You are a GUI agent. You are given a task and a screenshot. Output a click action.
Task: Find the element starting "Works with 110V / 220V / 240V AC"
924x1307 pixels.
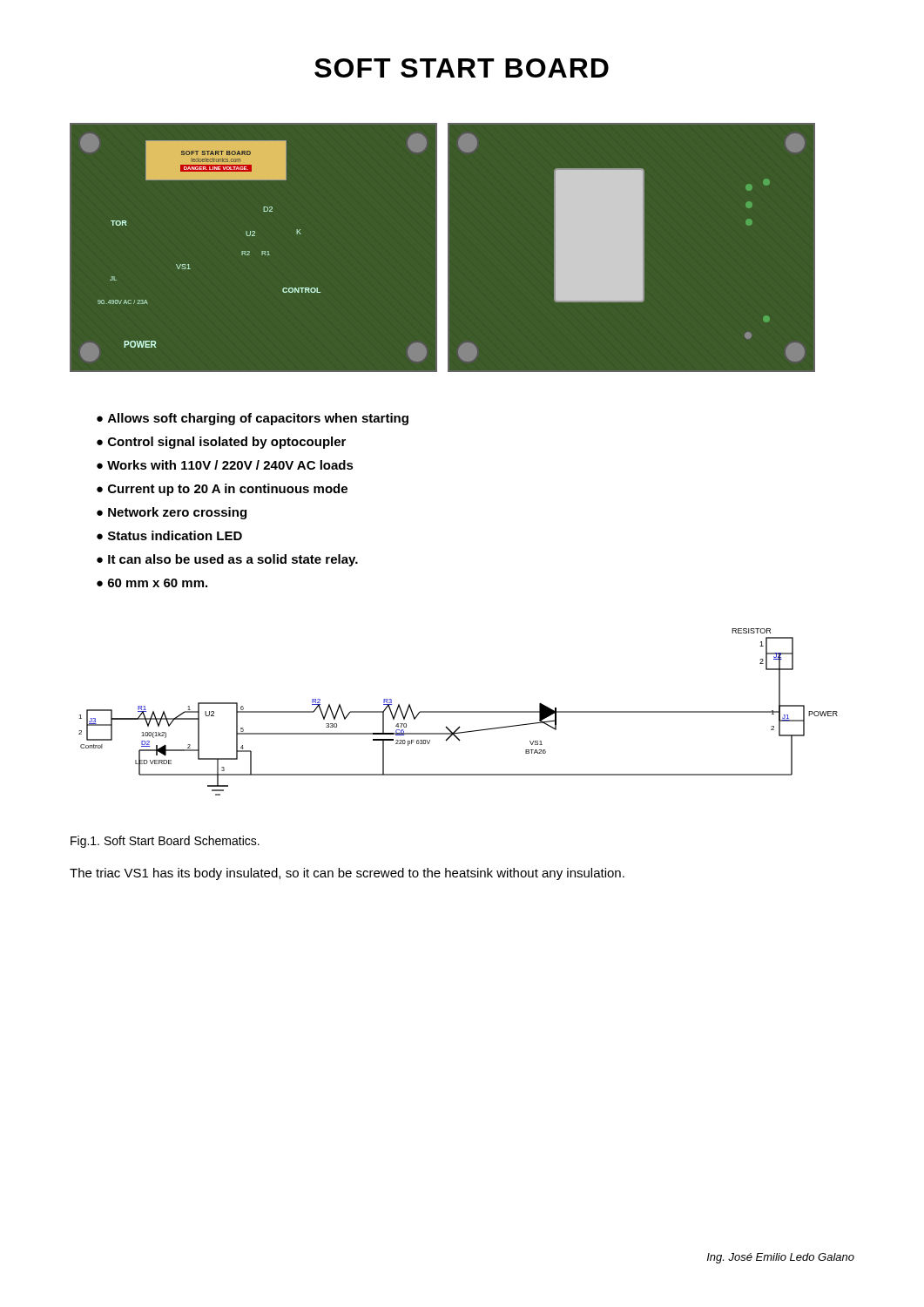[x=230, y=465]
